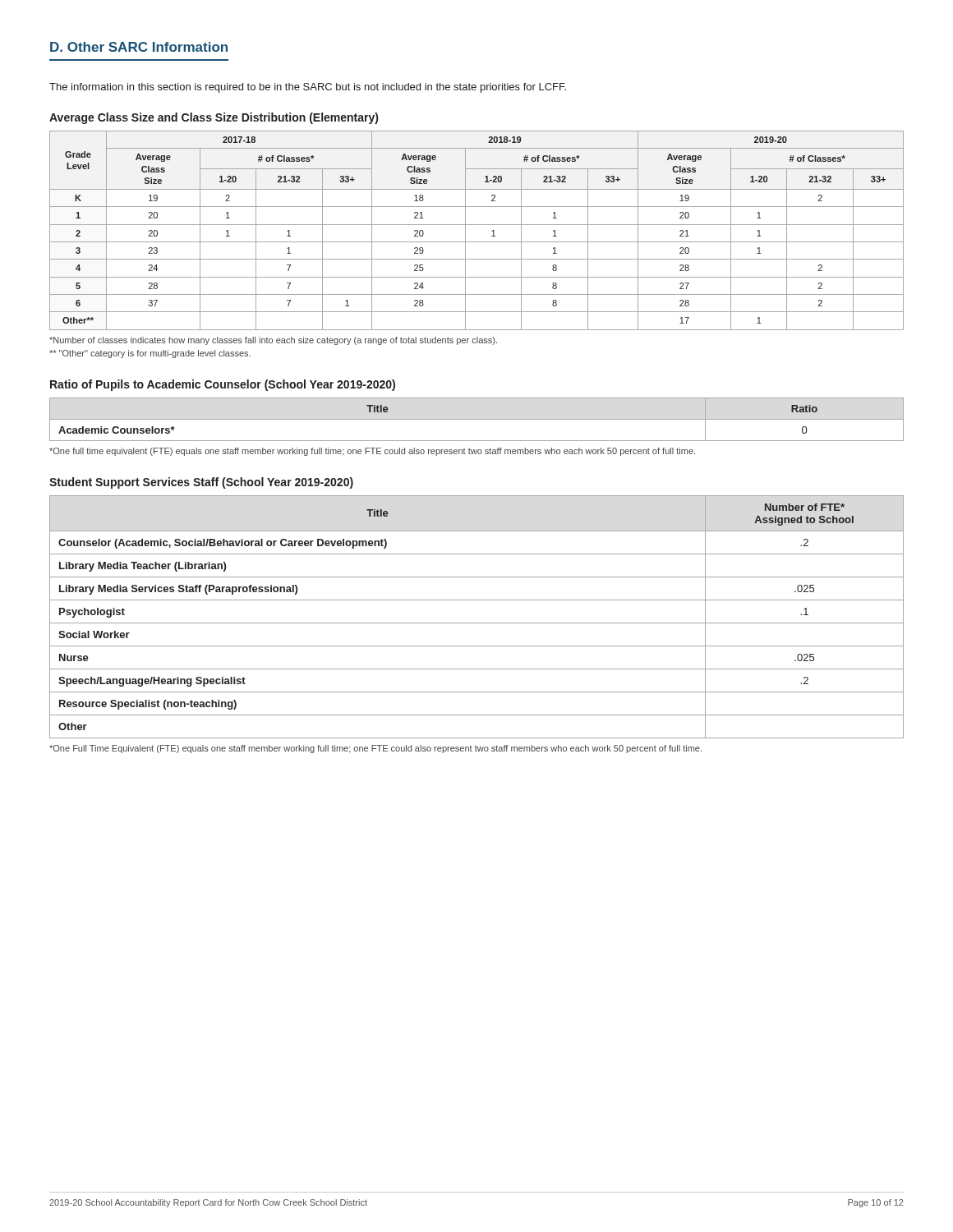This screenshot has height=1232, width=953.
Task: Click on the region starting "D. Other SARC Information"
Action: point(139,50)
